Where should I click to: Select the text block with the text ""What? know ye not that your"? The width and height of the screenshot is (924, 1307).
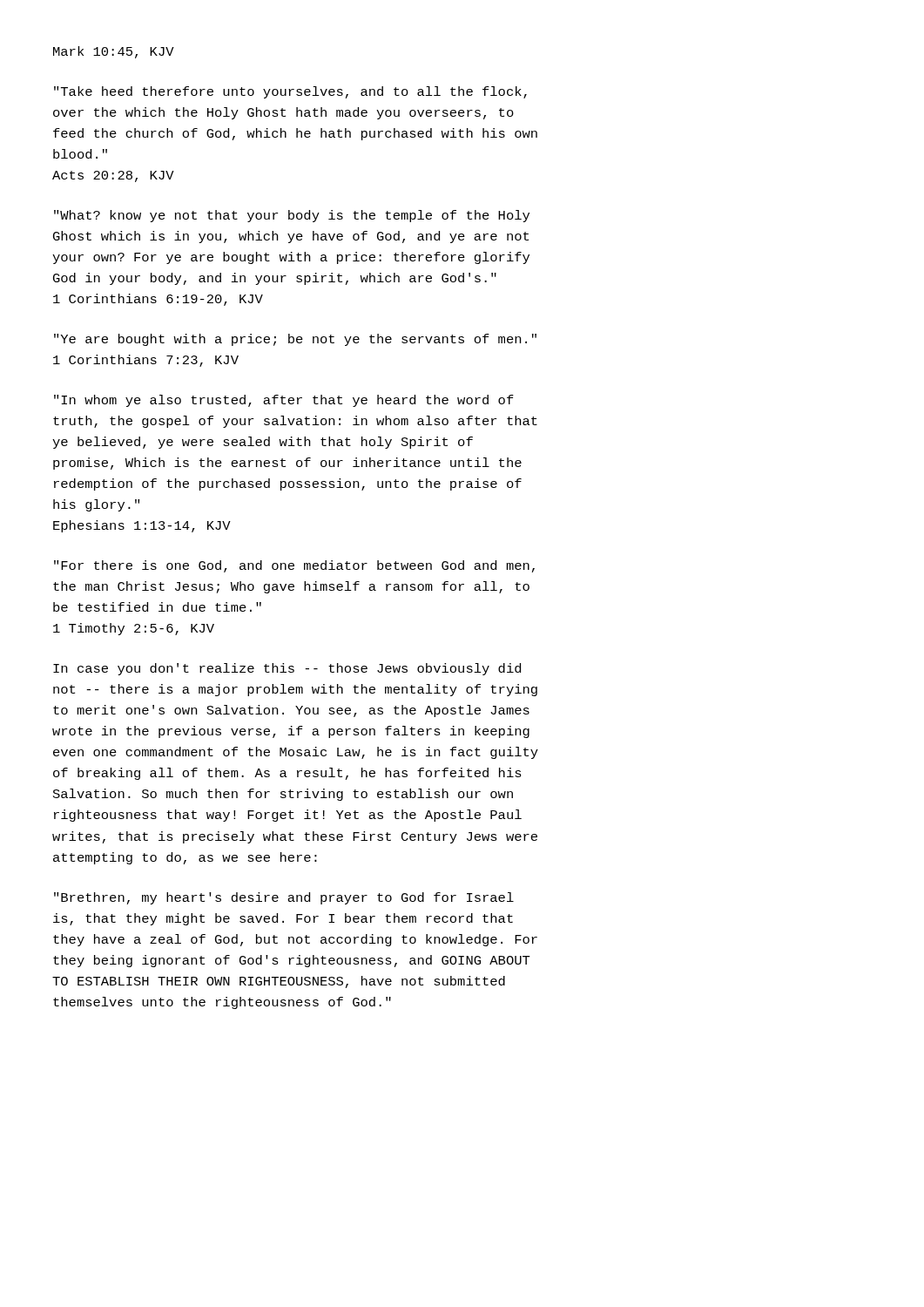pyautogui.click(x=462, y=258)
